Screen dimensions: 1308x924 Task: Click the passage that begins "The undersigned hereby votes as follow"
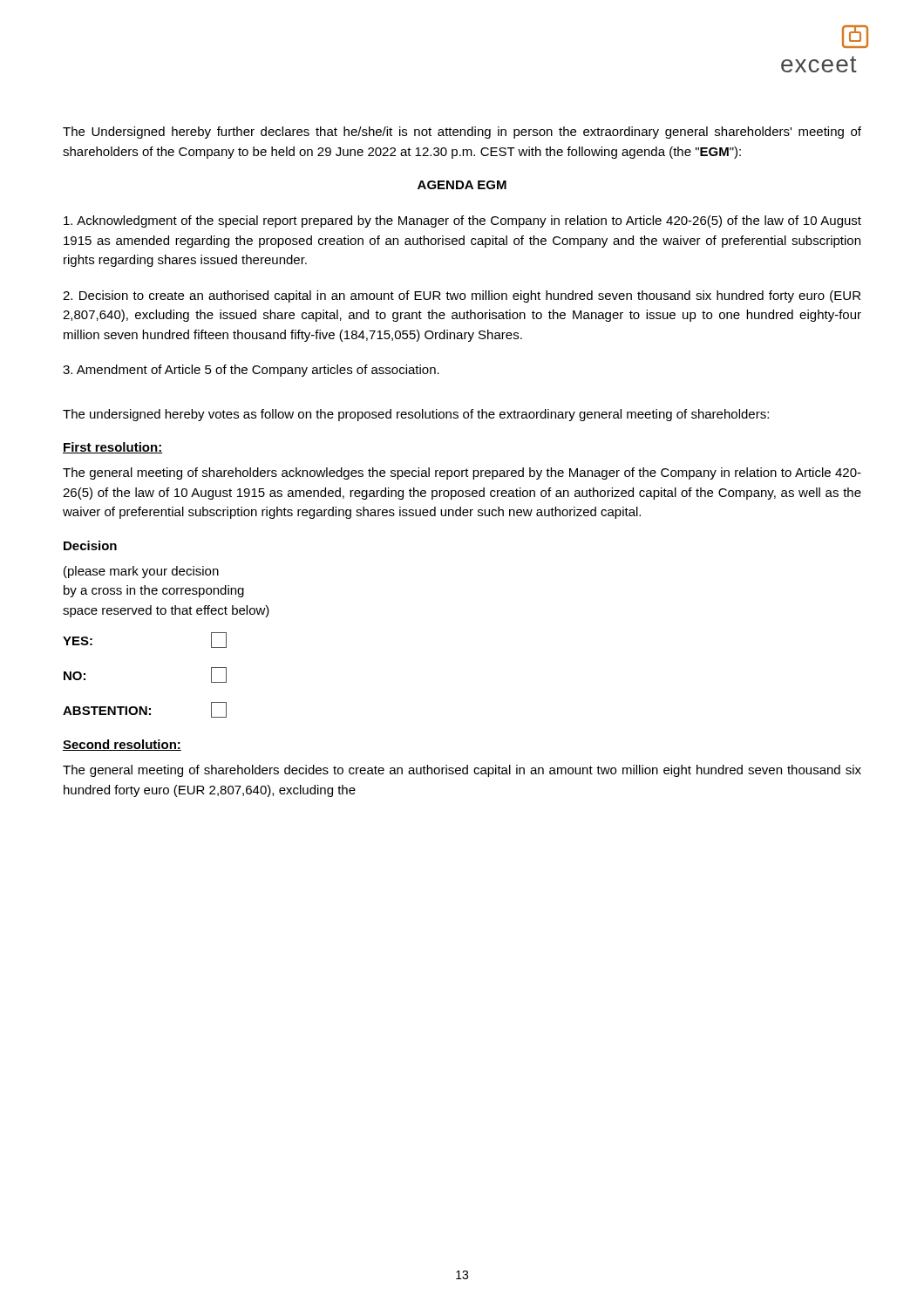point(416,413)
